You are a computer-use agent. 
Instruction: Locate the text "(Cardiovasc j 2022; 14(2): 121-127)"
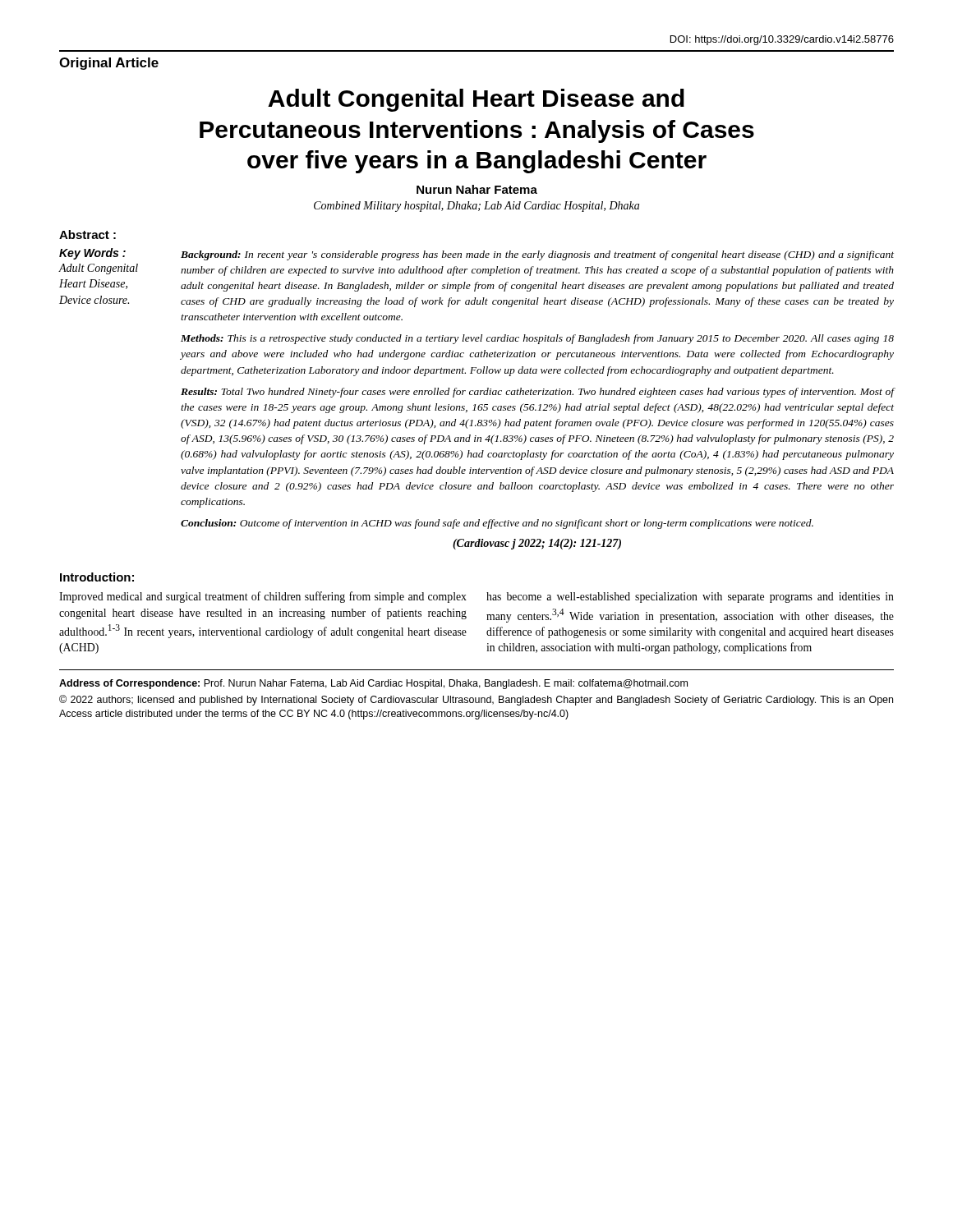(x=537, y=543)
